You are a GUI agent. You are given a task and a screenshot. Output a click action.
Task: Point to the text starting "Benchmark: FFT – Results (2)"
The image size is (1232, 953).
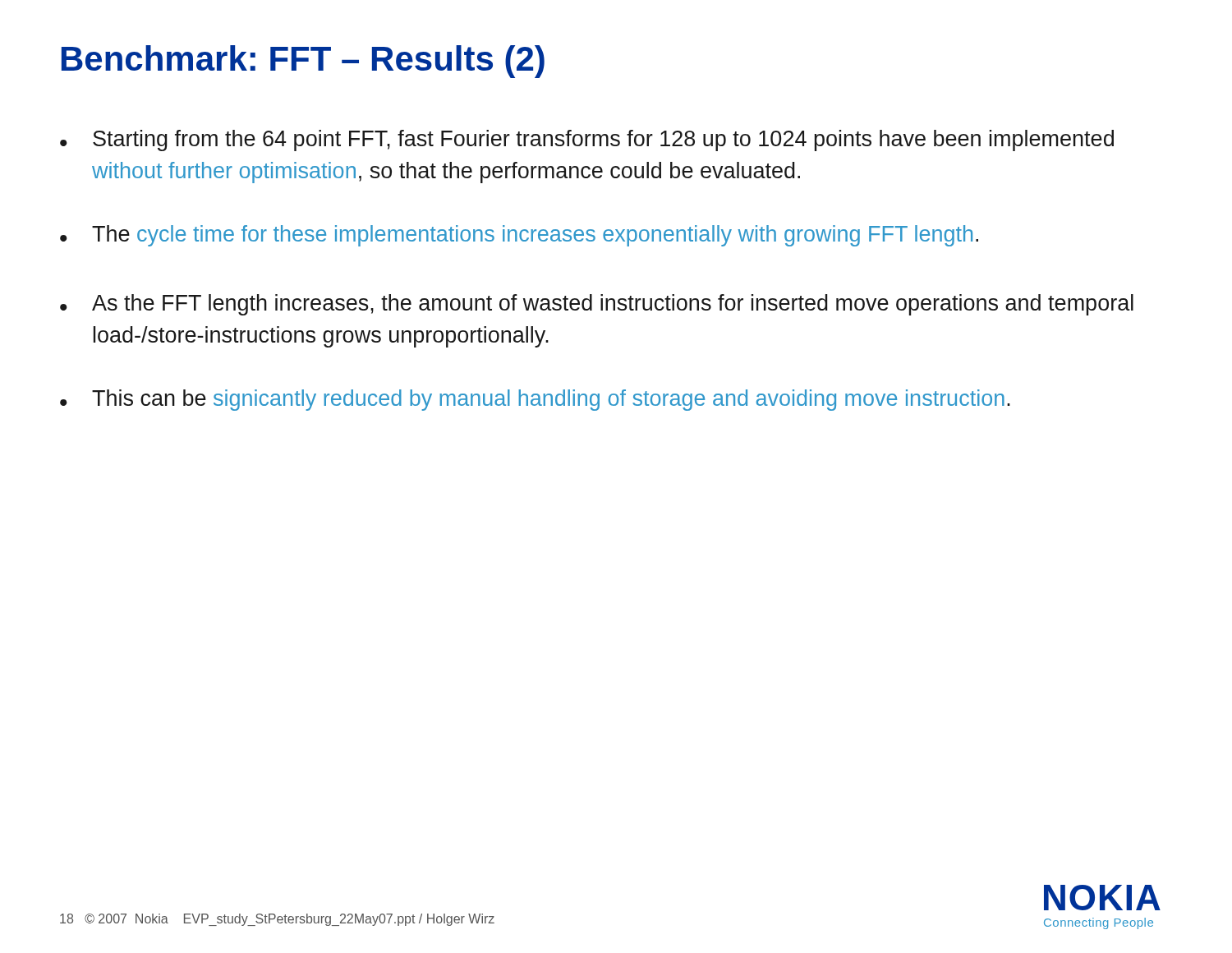(x=303, y=59)
